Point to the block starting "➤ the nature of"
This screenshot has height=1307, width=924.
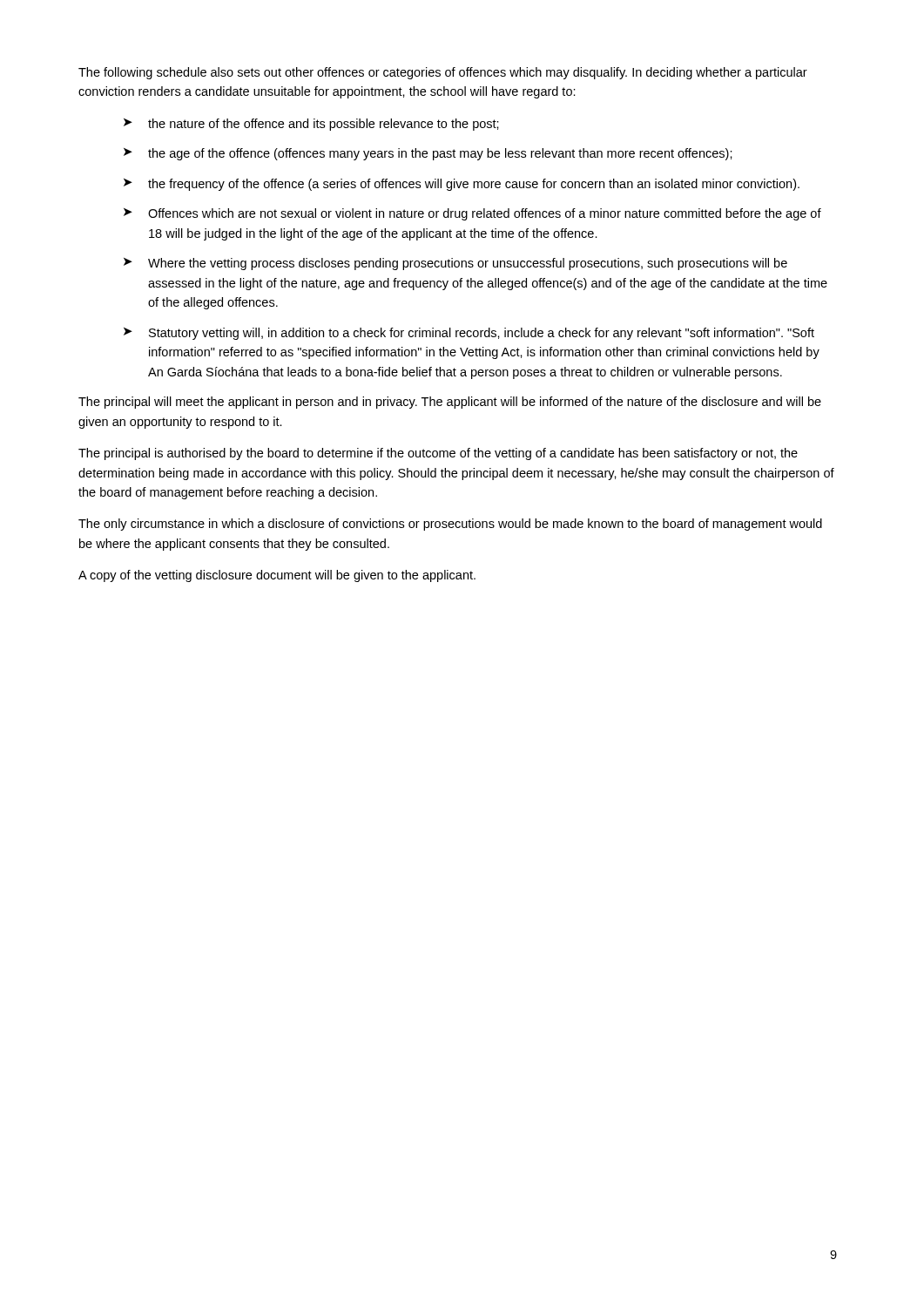tap(479, 124)
